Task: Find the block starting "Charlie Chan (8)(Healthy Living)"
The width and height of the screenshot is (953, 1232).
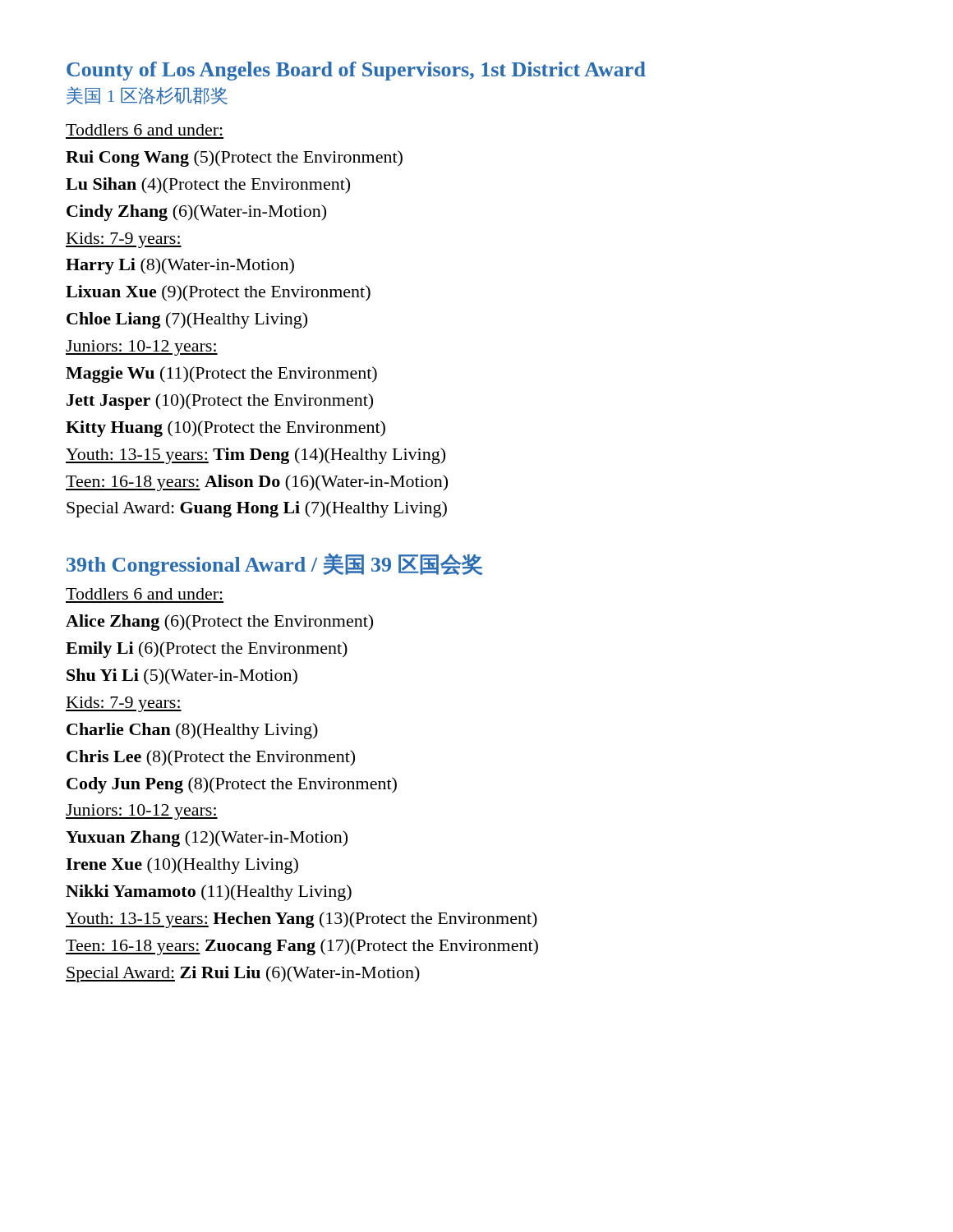Action: point(192,729)
